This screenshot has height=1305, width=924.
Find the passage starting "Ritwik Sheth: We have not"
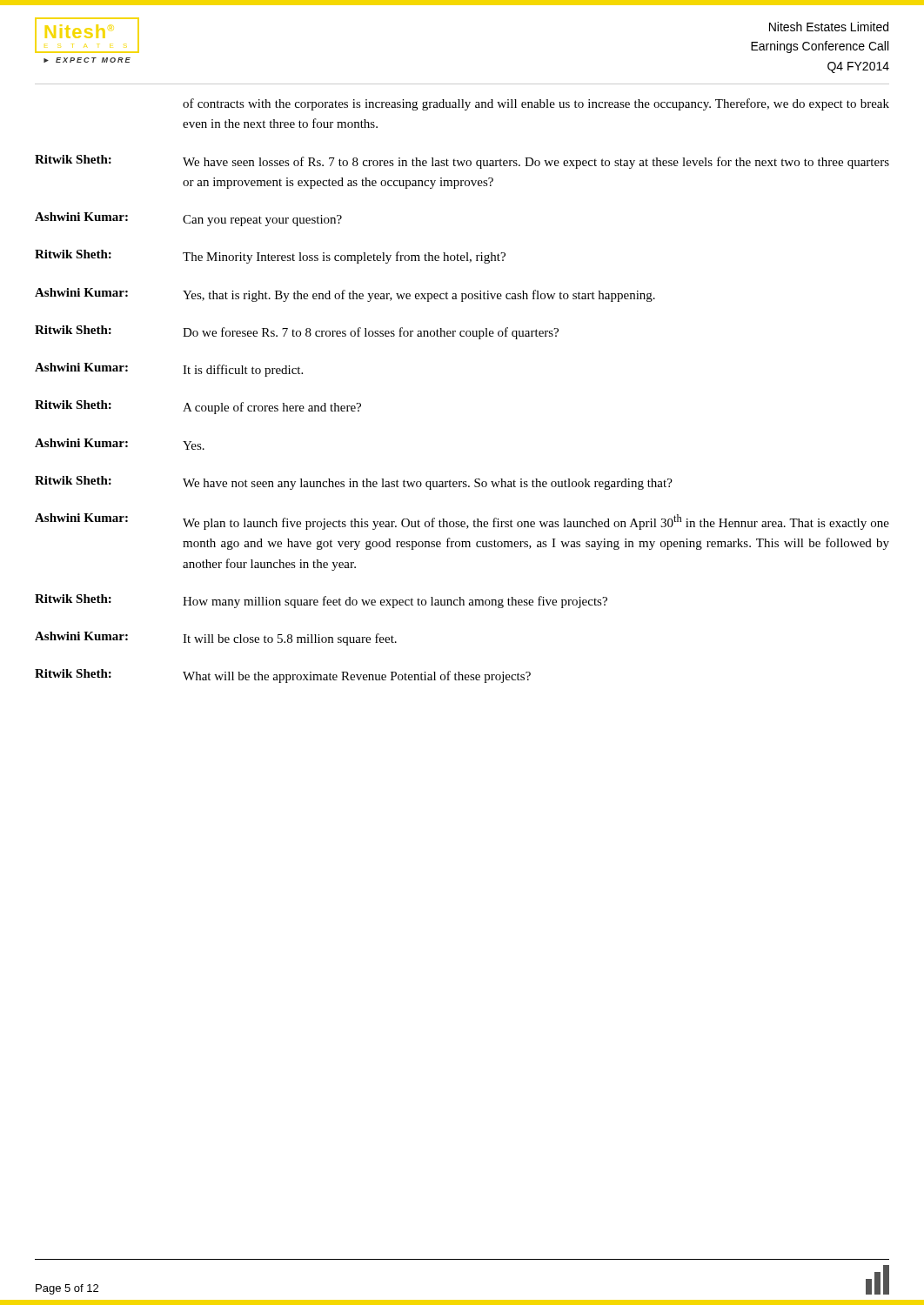pyautogui.click(x=462, y=483)
